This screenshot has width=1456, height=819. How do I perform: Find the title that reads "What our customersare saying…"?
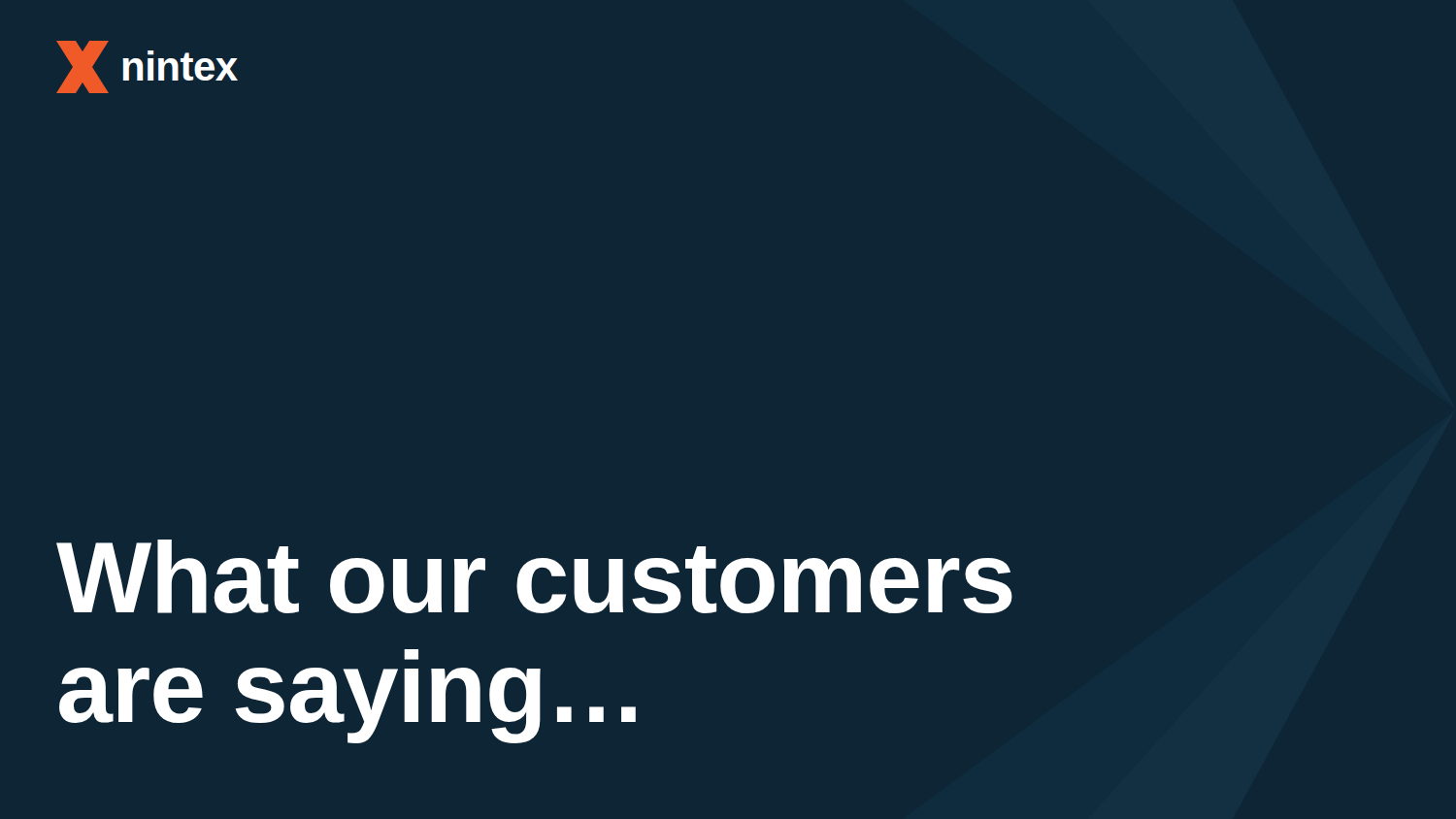[x=536, y=632]
